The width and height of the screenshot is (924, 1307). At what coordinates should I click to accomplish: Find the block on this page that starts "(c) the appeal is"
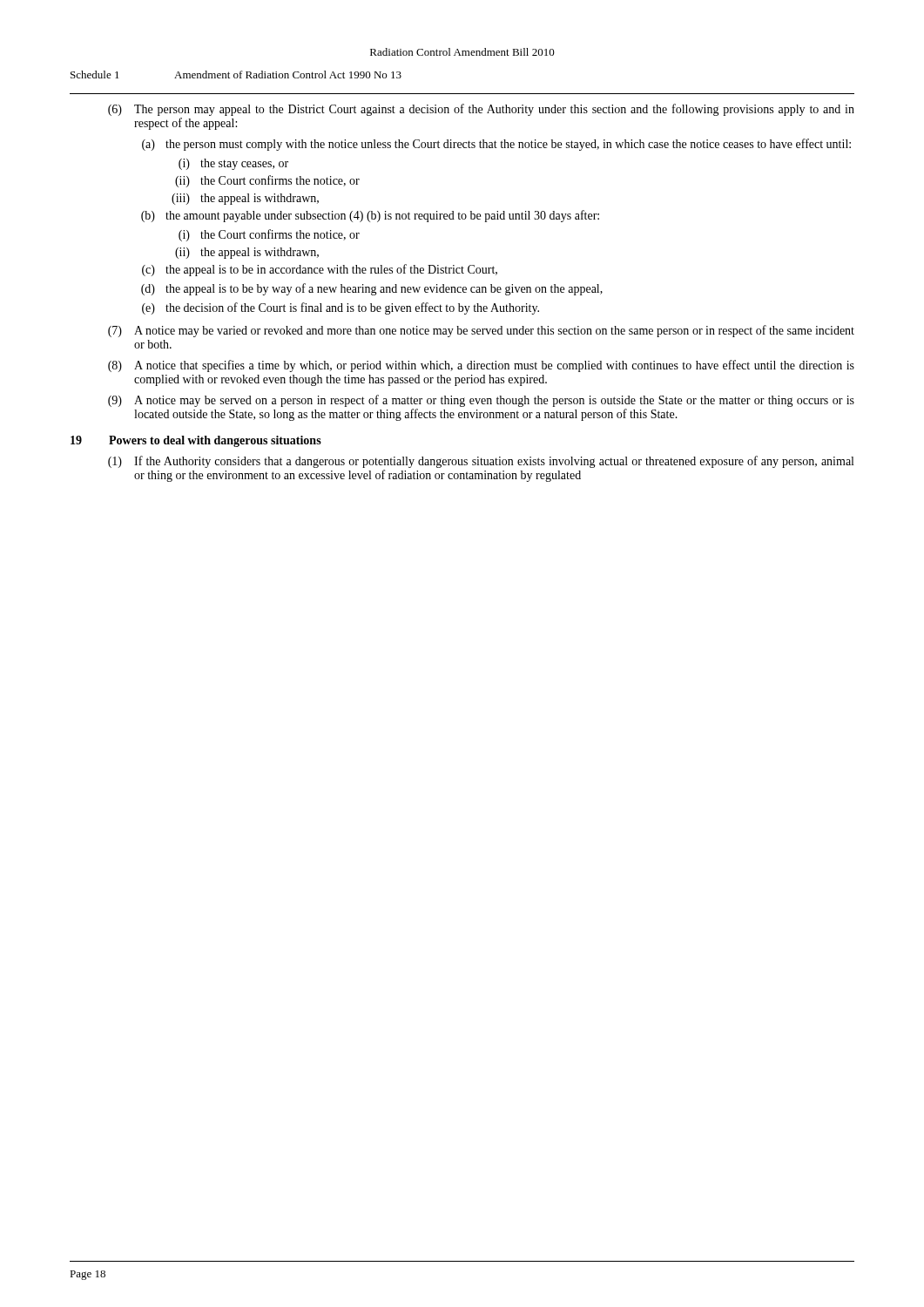pos(488,270)
